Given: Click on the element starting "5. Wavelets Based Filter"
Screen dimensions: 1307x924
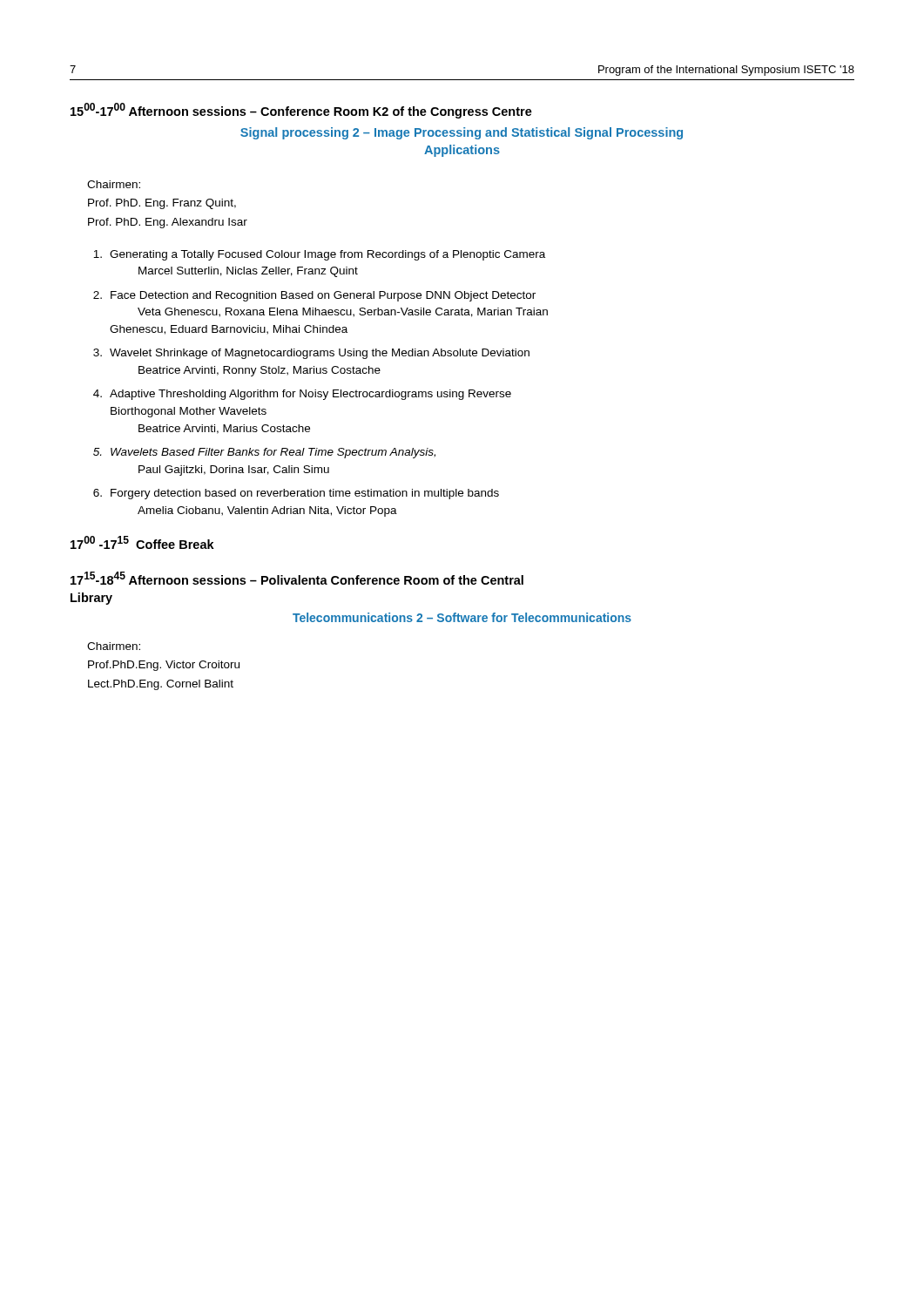Looking at the screenshot, I should 264,453.
